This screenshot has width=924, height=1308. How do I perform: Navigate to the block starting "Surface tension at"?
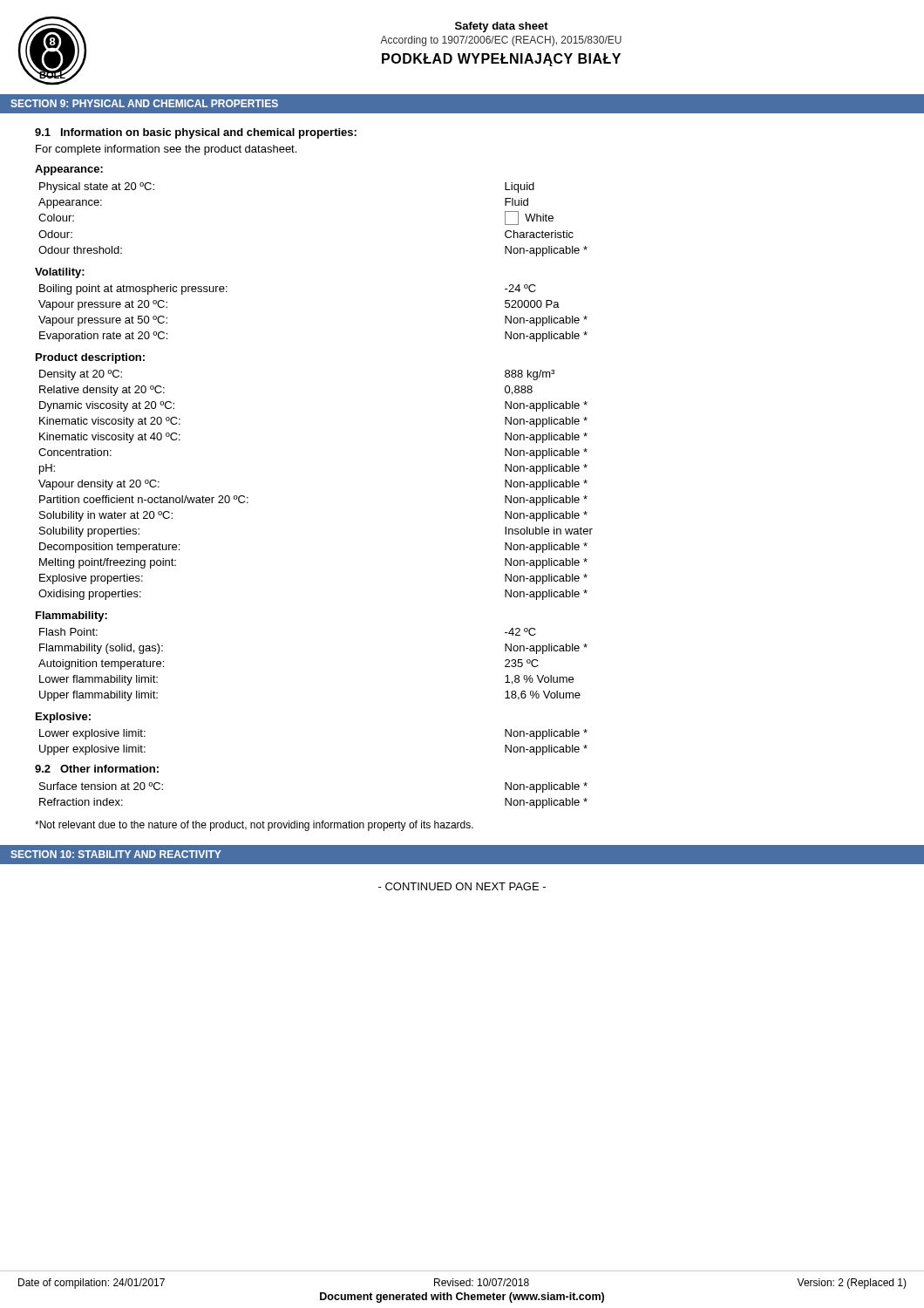(x=99, y=787)
